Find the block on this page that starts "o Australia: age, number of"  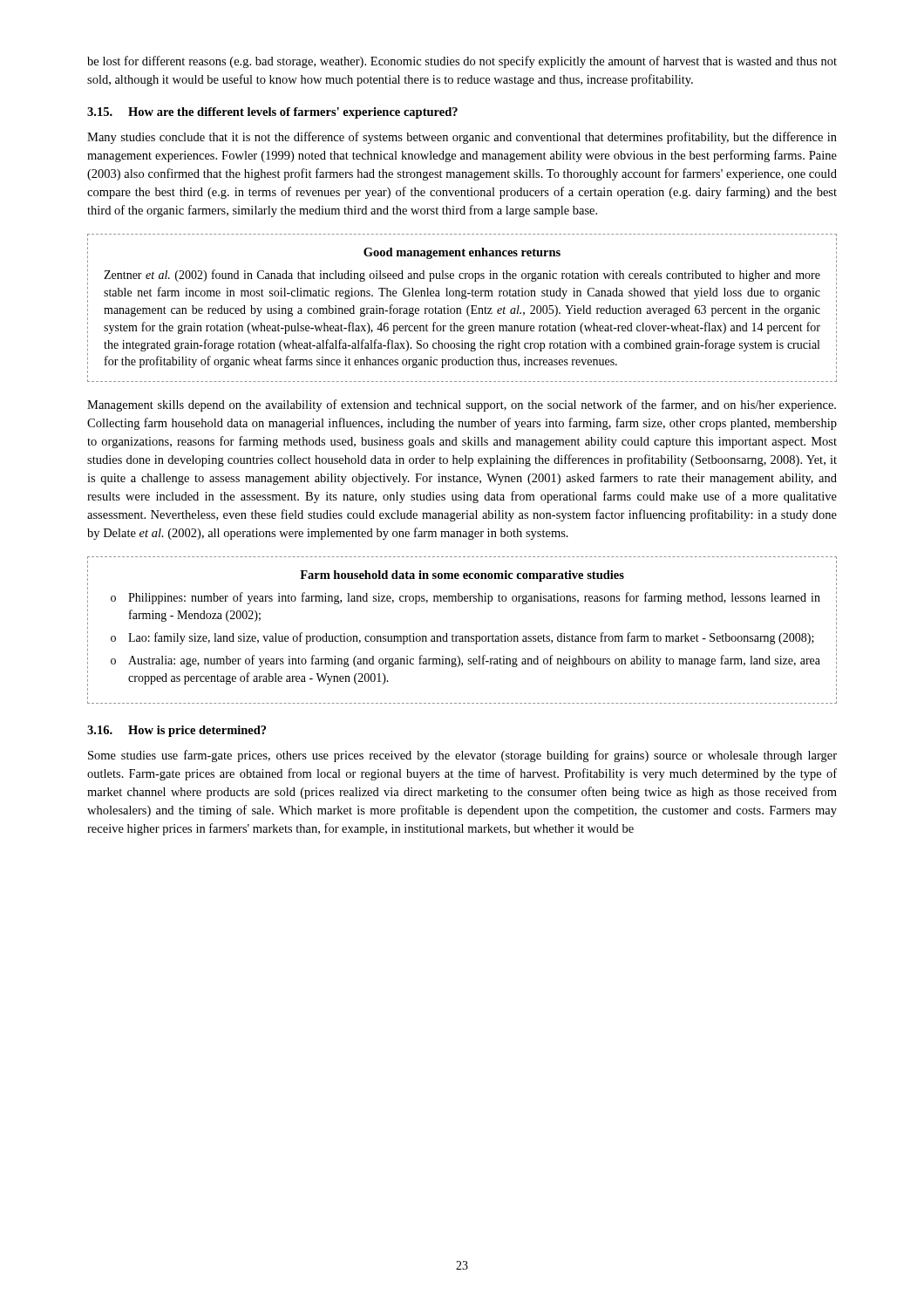coord(462,670)
